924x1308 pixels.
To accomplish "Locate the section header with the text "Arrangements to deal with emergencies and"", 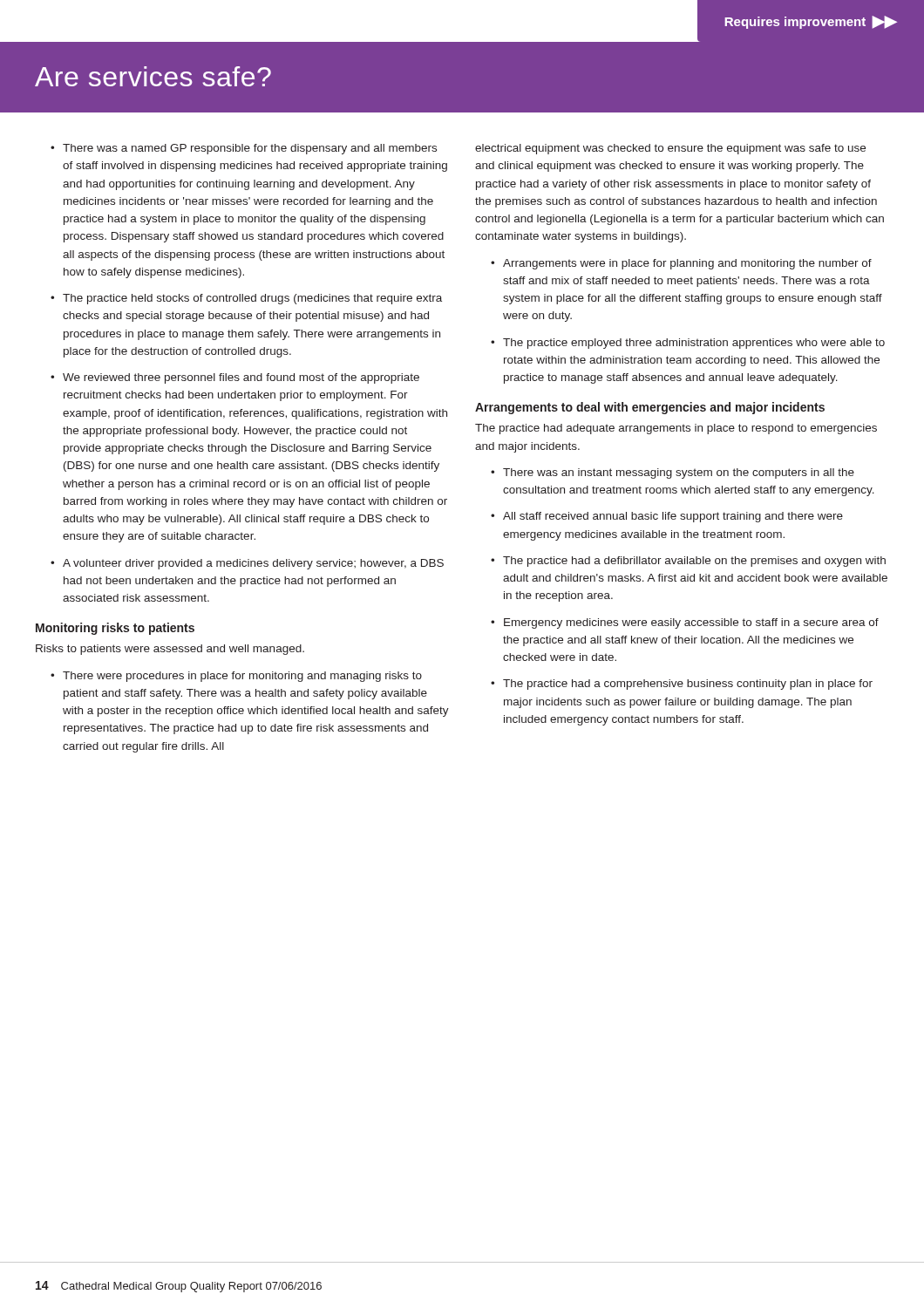I will (650, 407).
